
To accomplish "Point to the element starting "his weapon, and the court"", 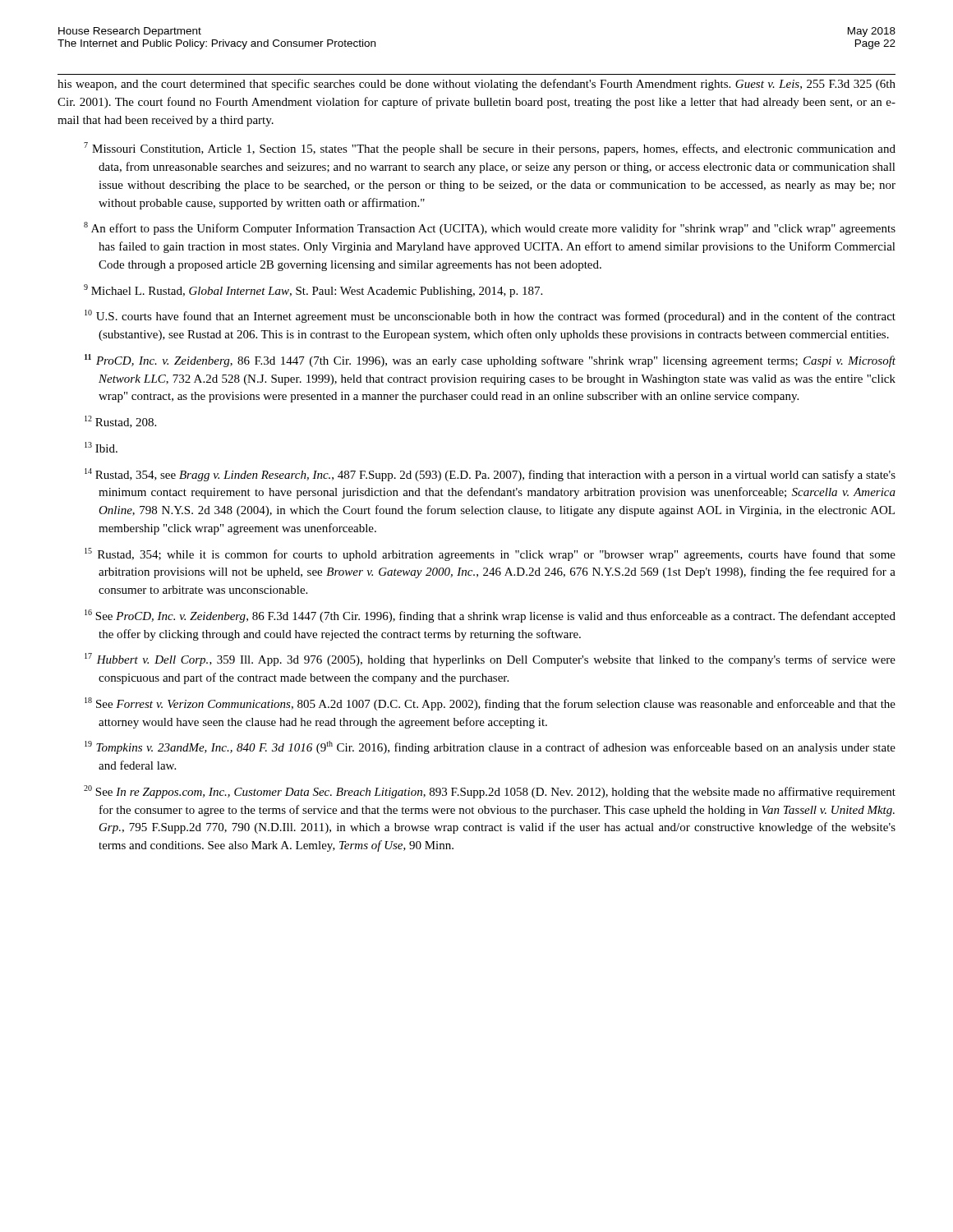I will click(x=476, y=102).
